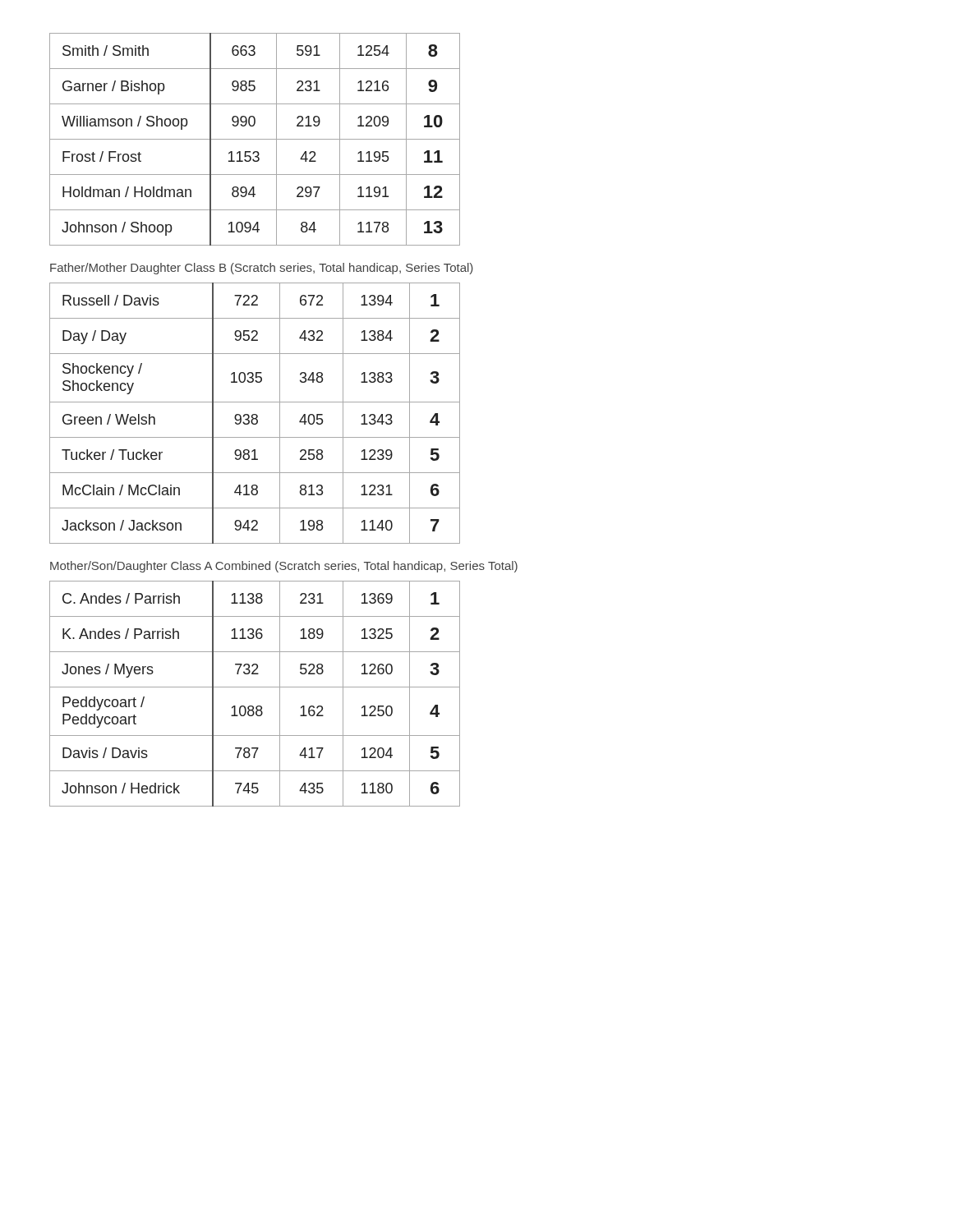Find the table that mentions "McClain / McClain"

pos(476,413)
